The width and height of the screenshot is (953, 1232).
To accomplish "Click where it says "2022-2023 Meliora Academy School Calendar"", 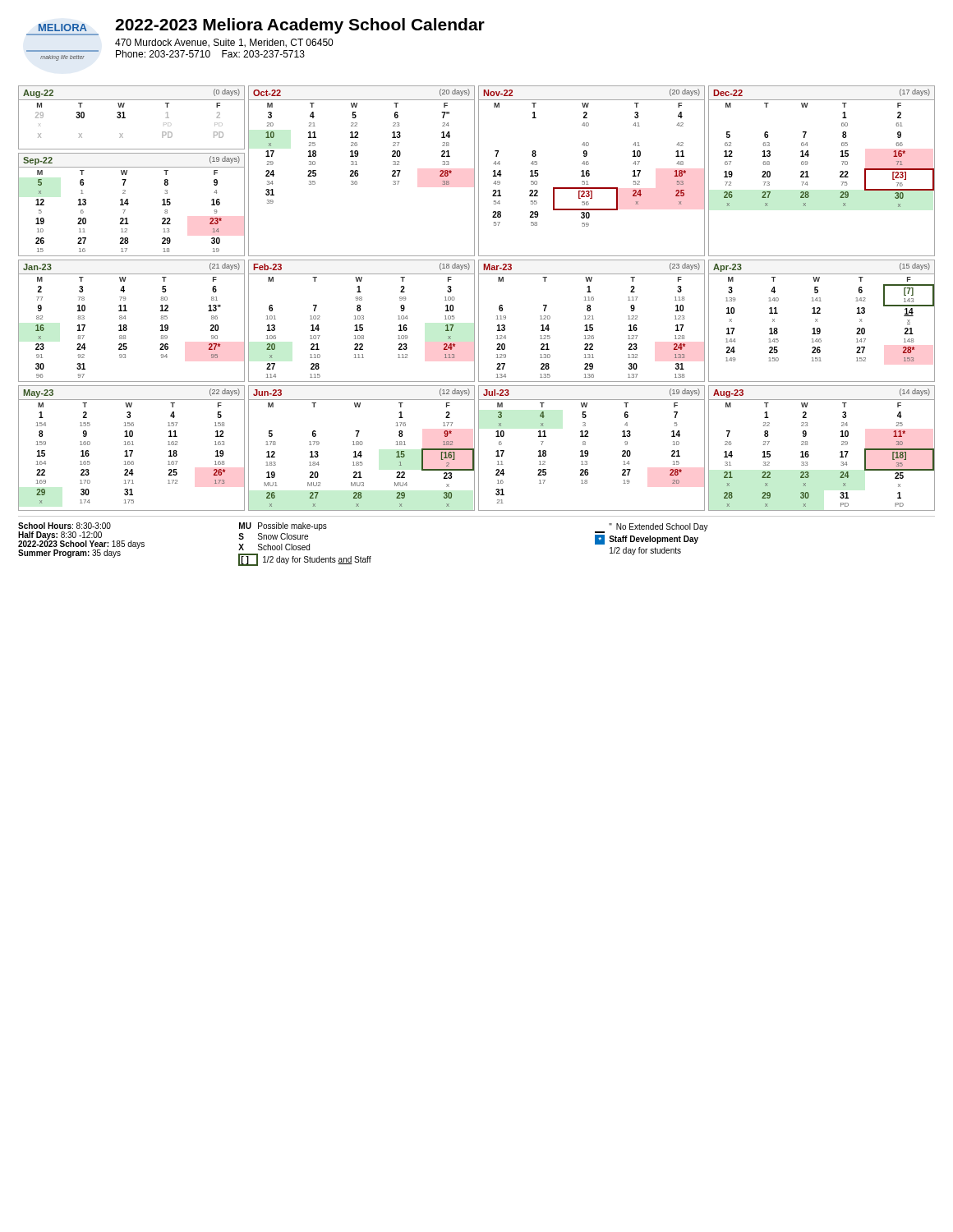I will pyautogui.click(x=300, y=24).
